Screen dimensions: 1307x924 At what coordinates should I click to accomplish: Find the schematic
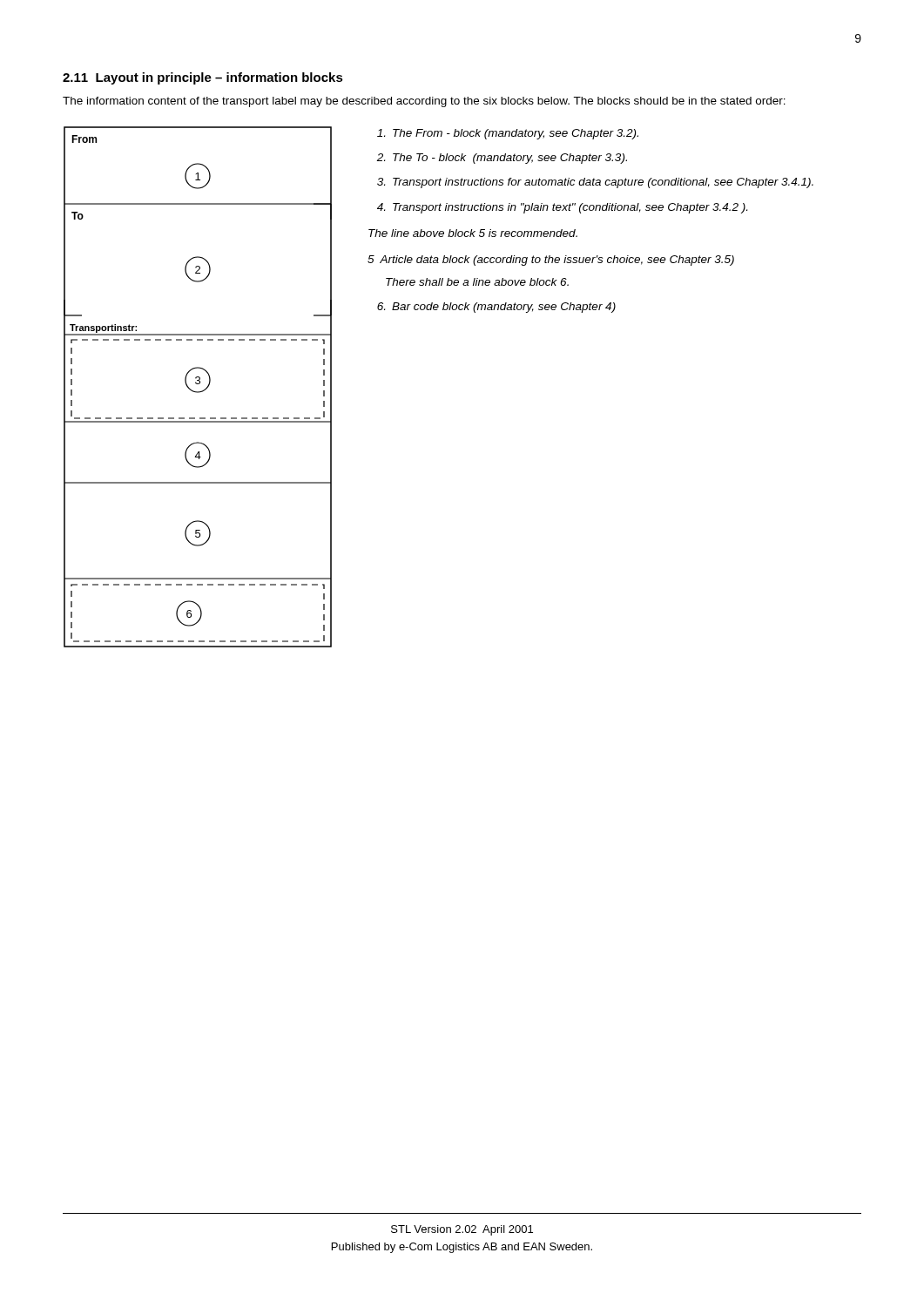pos(202,387)
